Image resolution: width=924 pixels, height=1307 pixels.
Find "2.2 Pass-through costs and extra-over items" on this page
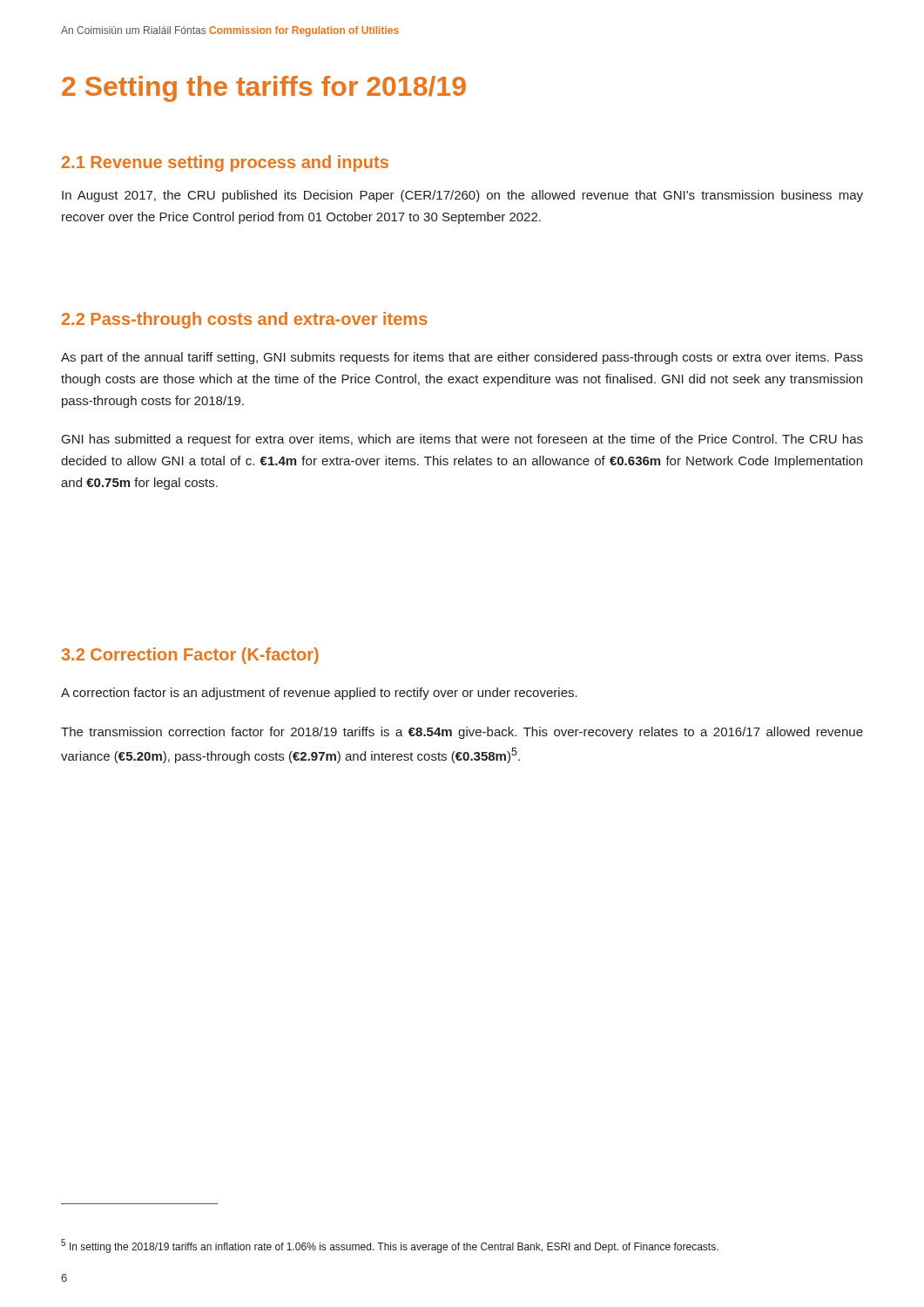[x=244, y=319]
